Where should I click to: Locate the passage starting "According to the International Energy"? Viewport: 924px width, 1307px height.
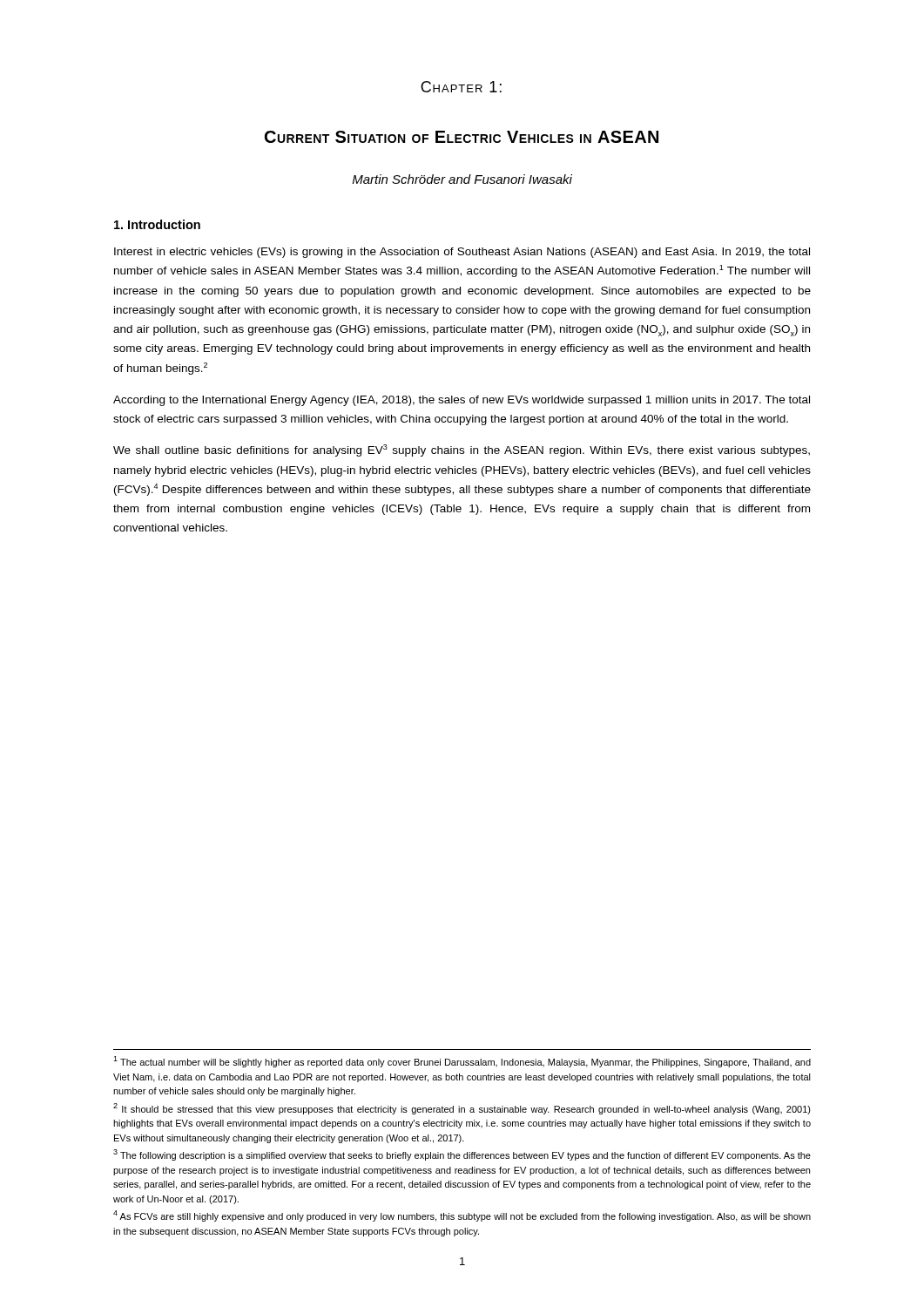pos(462,409)
